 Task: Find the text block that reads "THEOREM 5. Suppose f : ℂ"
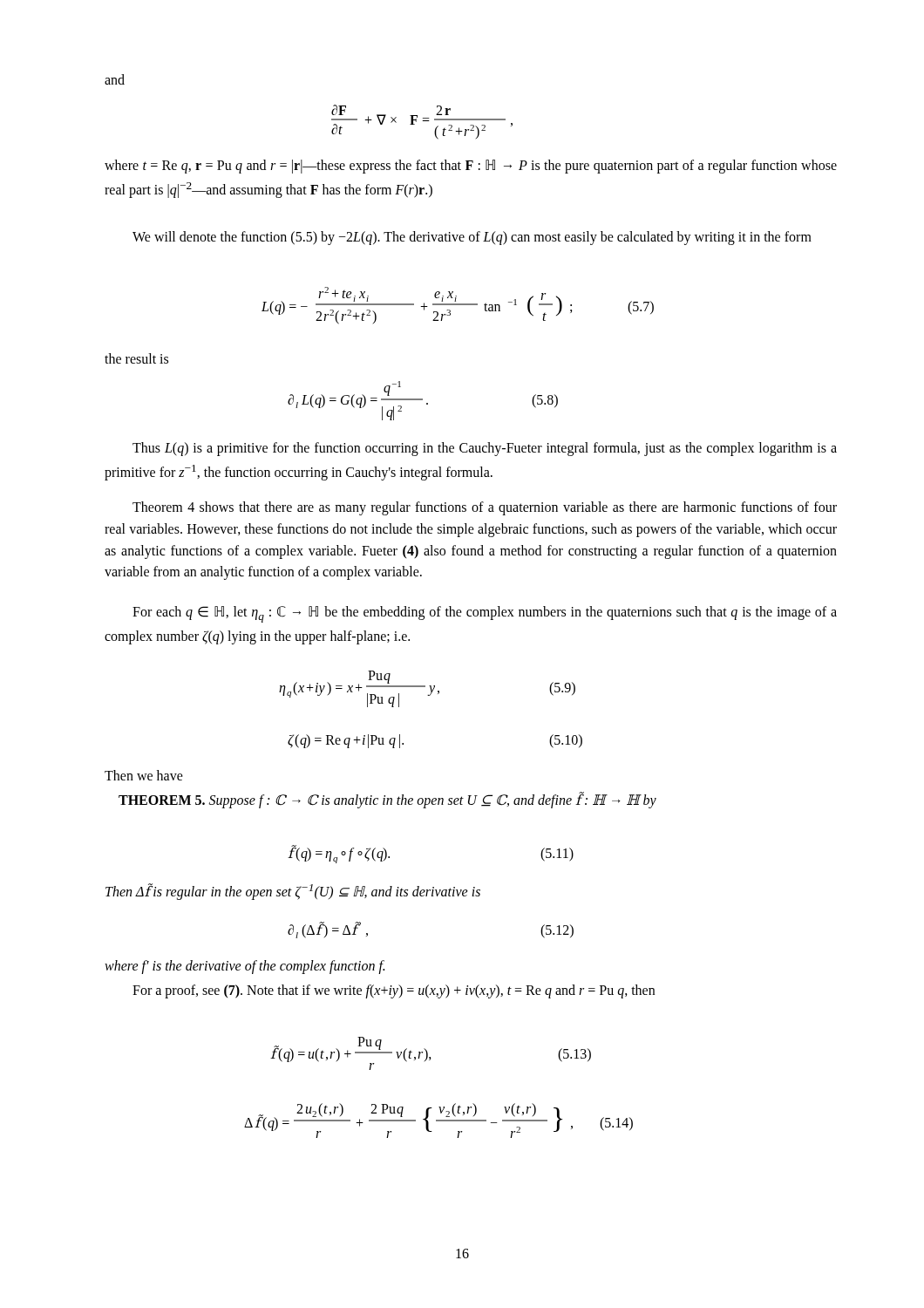click(380, 800)
